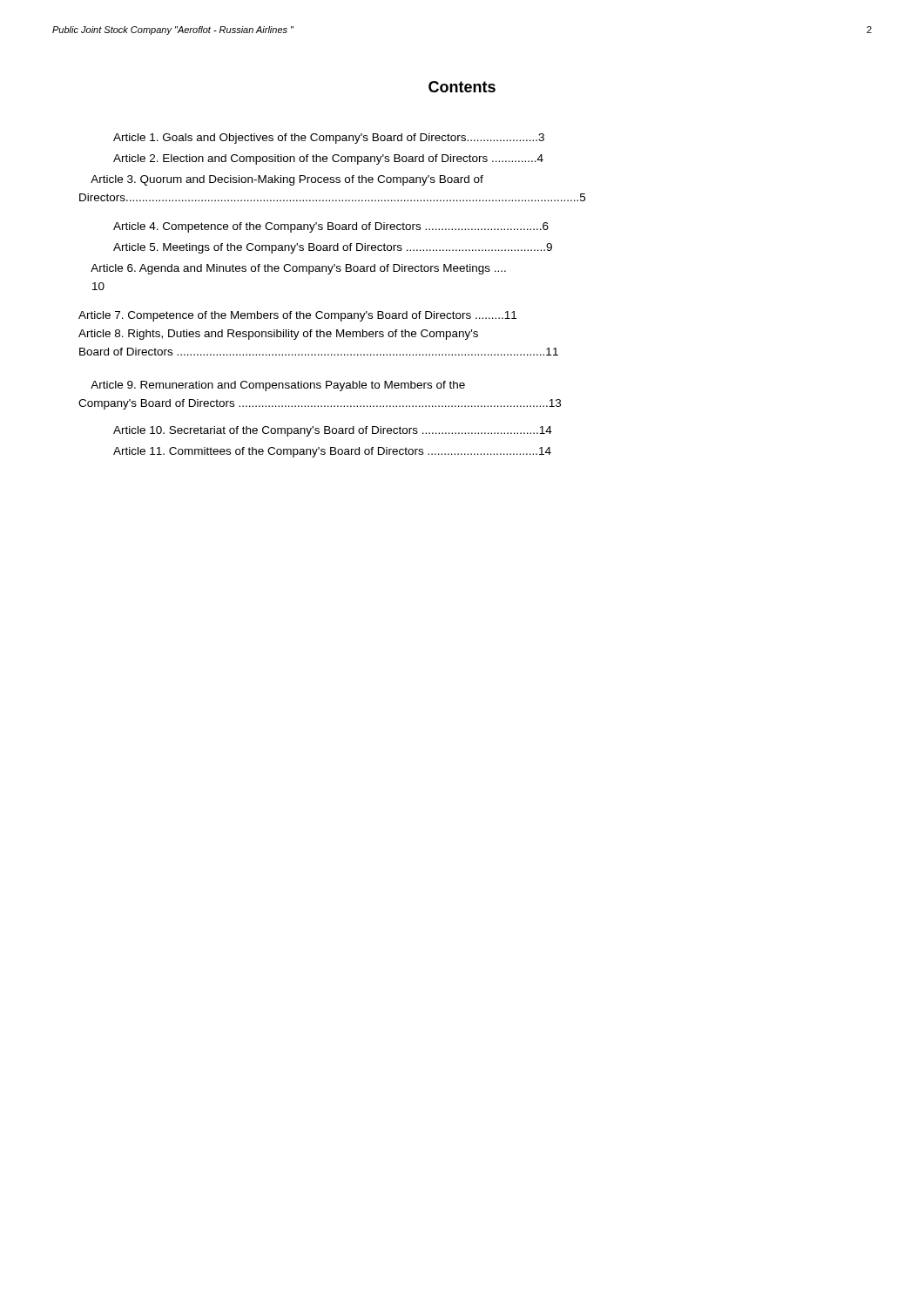Viewport: 924px width, 1307px height.
Task: Find the list item containing "Article 2. Election and"
Action: point(328,158)
